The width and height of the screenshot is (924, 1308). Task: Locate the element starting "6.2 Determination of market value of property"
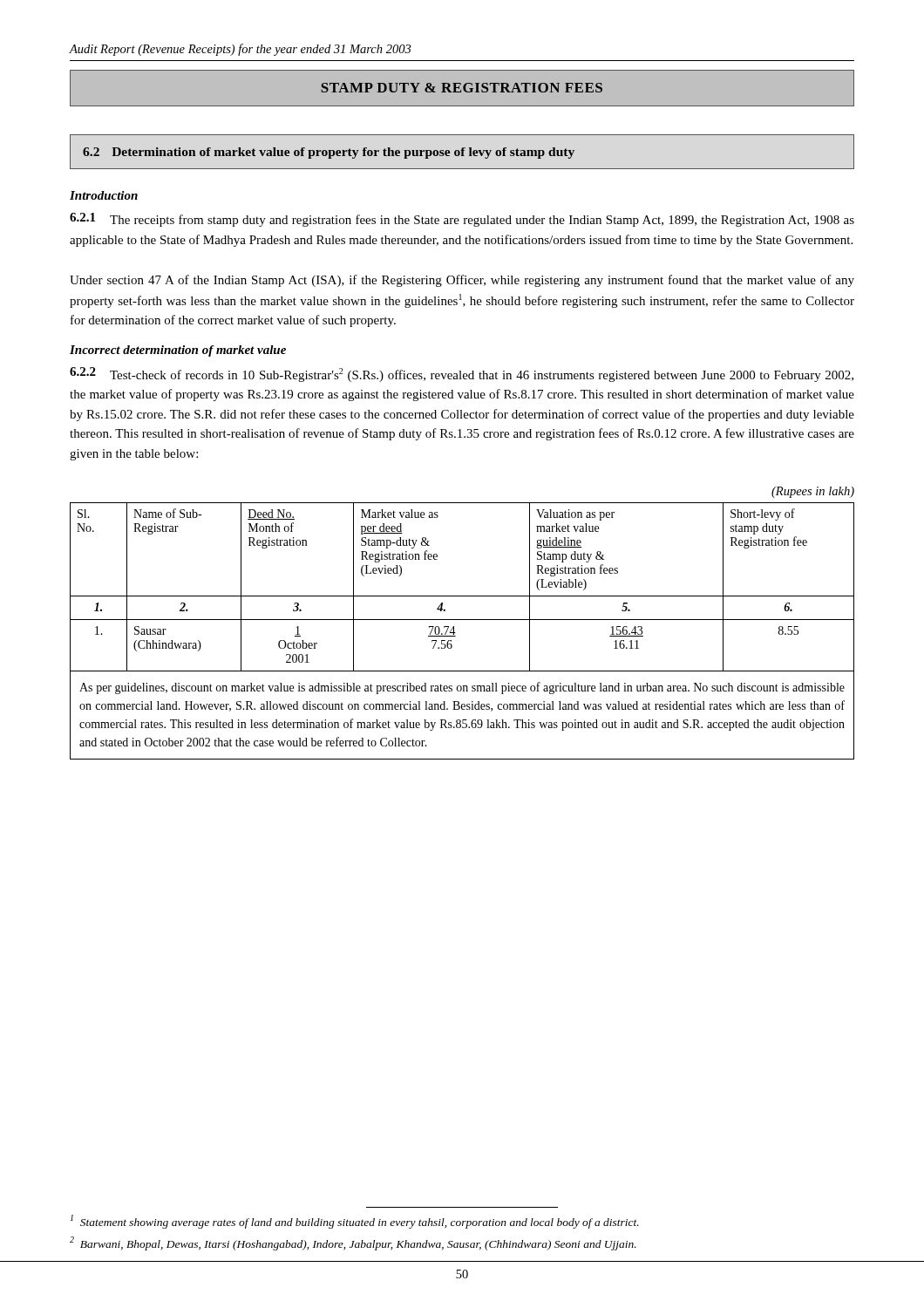329,151
